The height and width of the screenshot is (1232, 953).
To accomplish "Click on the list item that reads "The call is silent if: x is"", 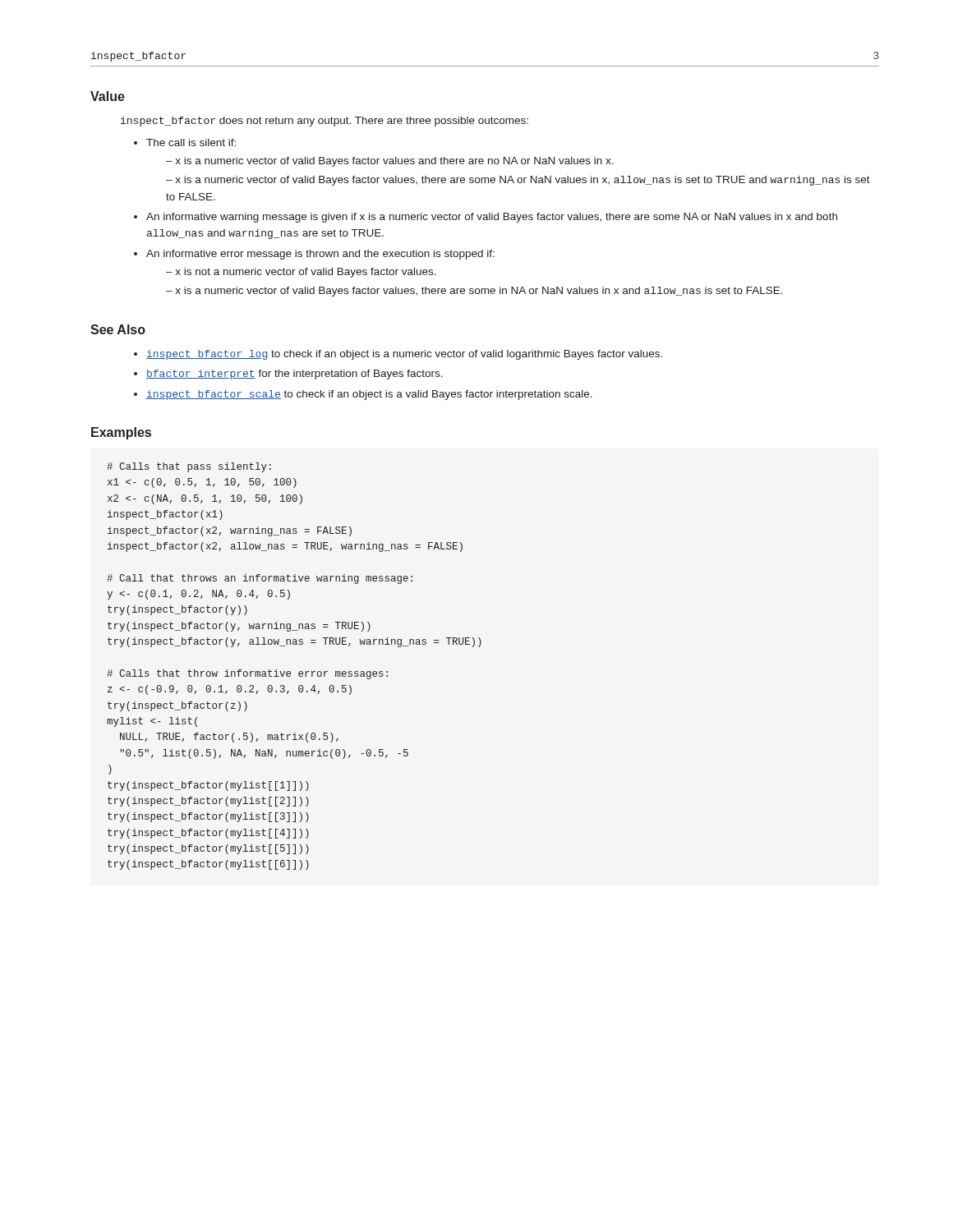I will coord(513,171).
